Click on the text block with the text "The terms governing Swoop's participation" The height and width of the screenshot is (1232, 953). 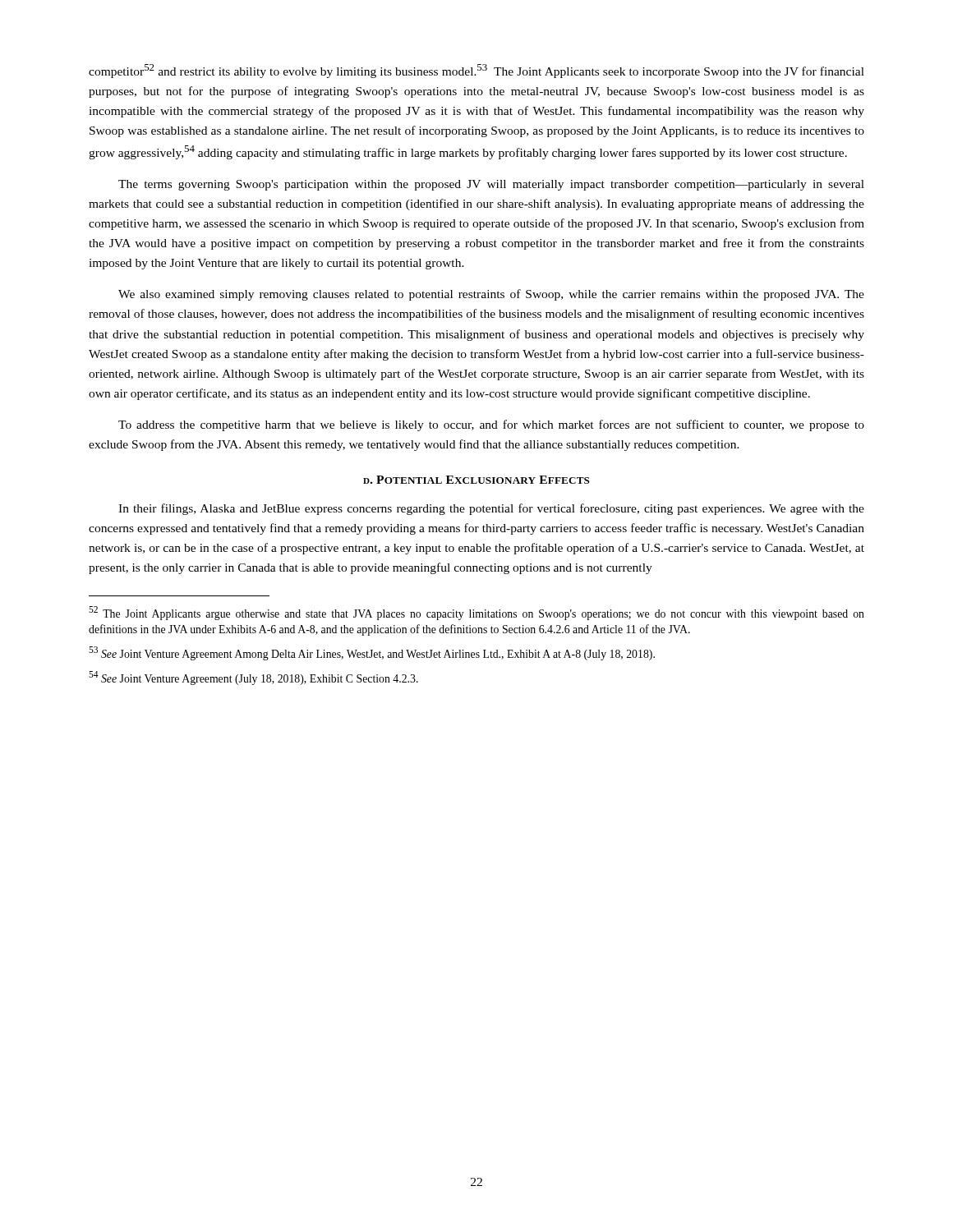tap(476, 224)
